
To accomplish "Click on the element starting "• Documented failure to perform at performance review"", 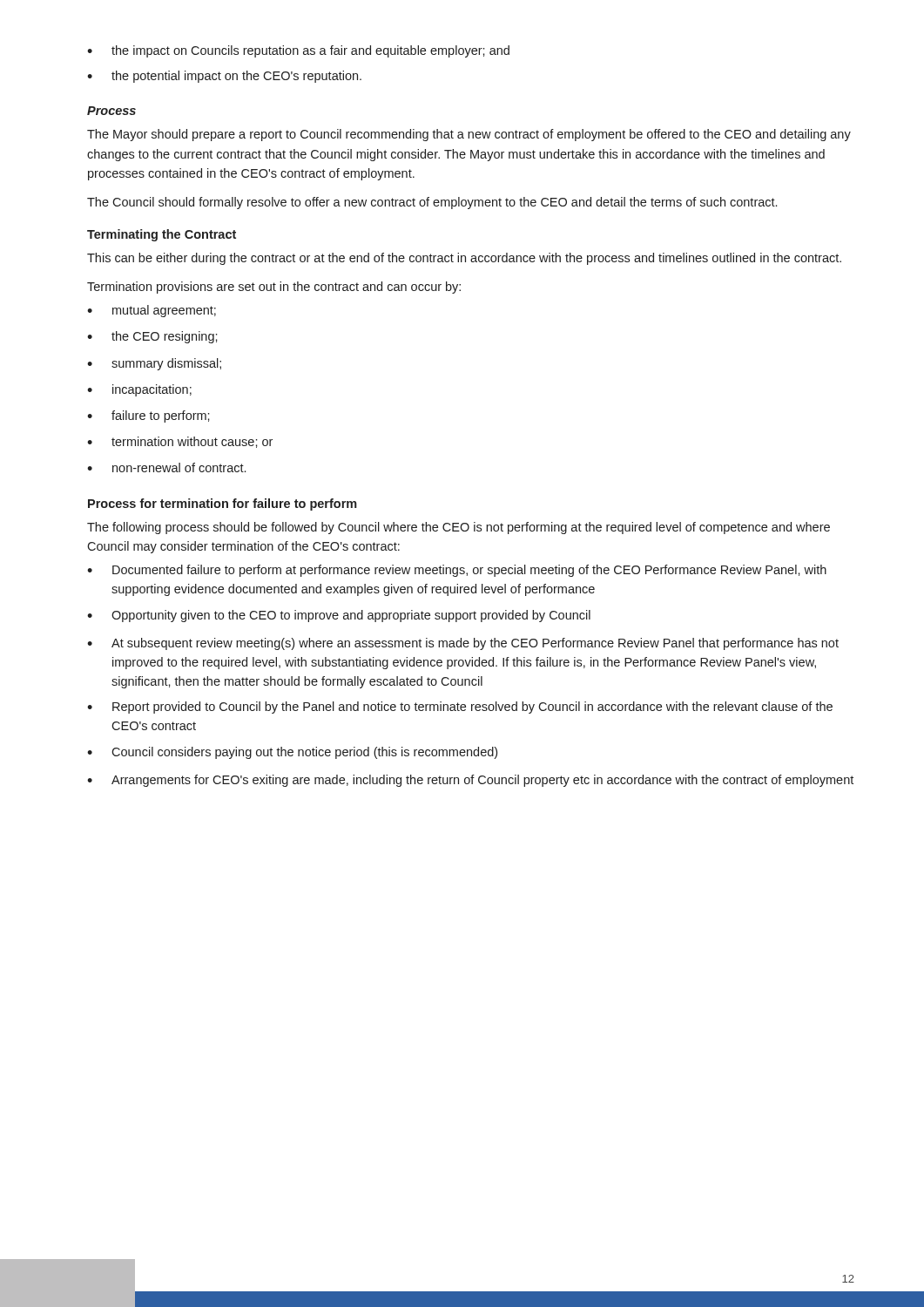I will pos(471,580).
